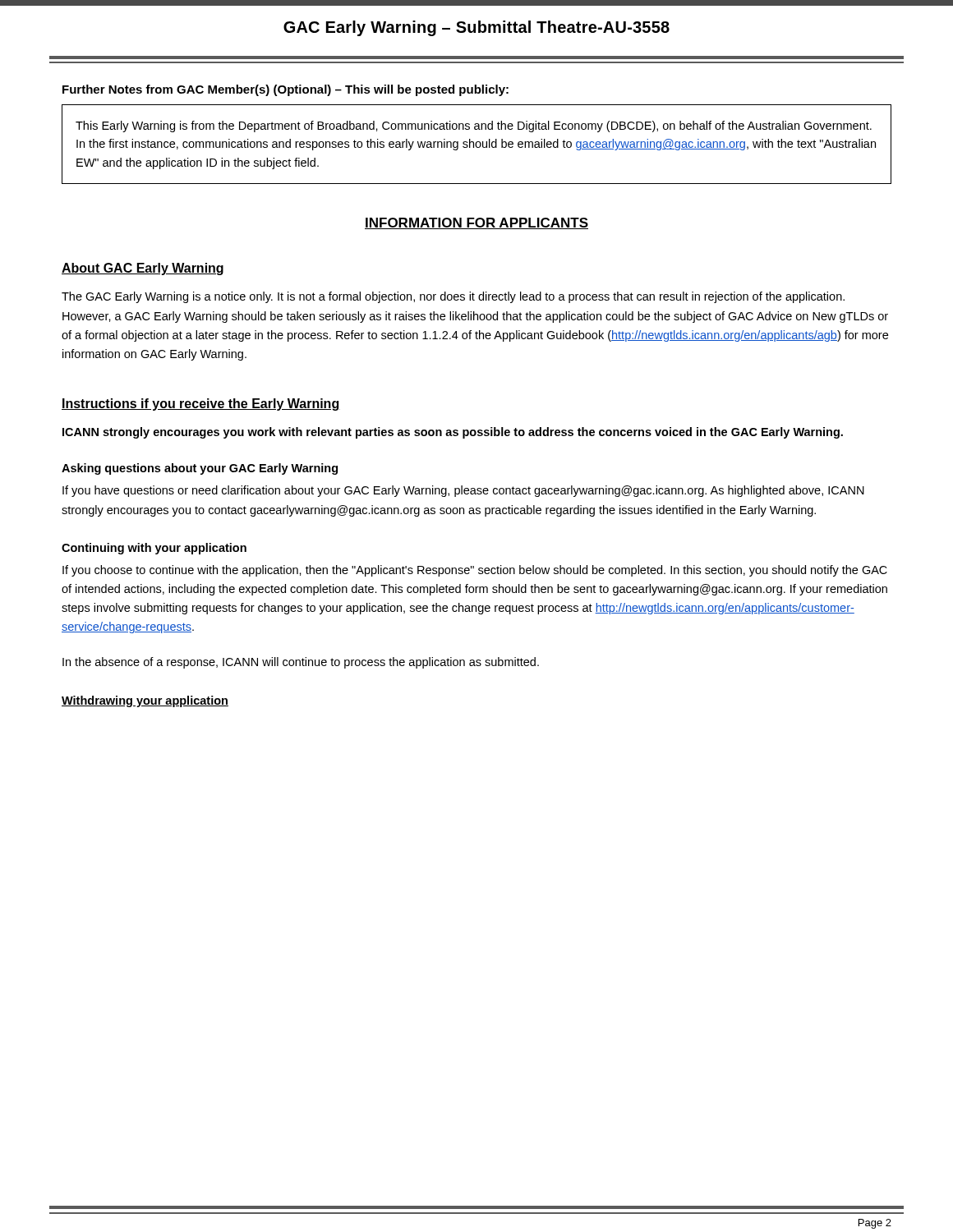Screen dimensions: 1232x953
Task: Click on the passage starting "About GAC Early"
Action: pyautogui.click(x=143, y=269)
